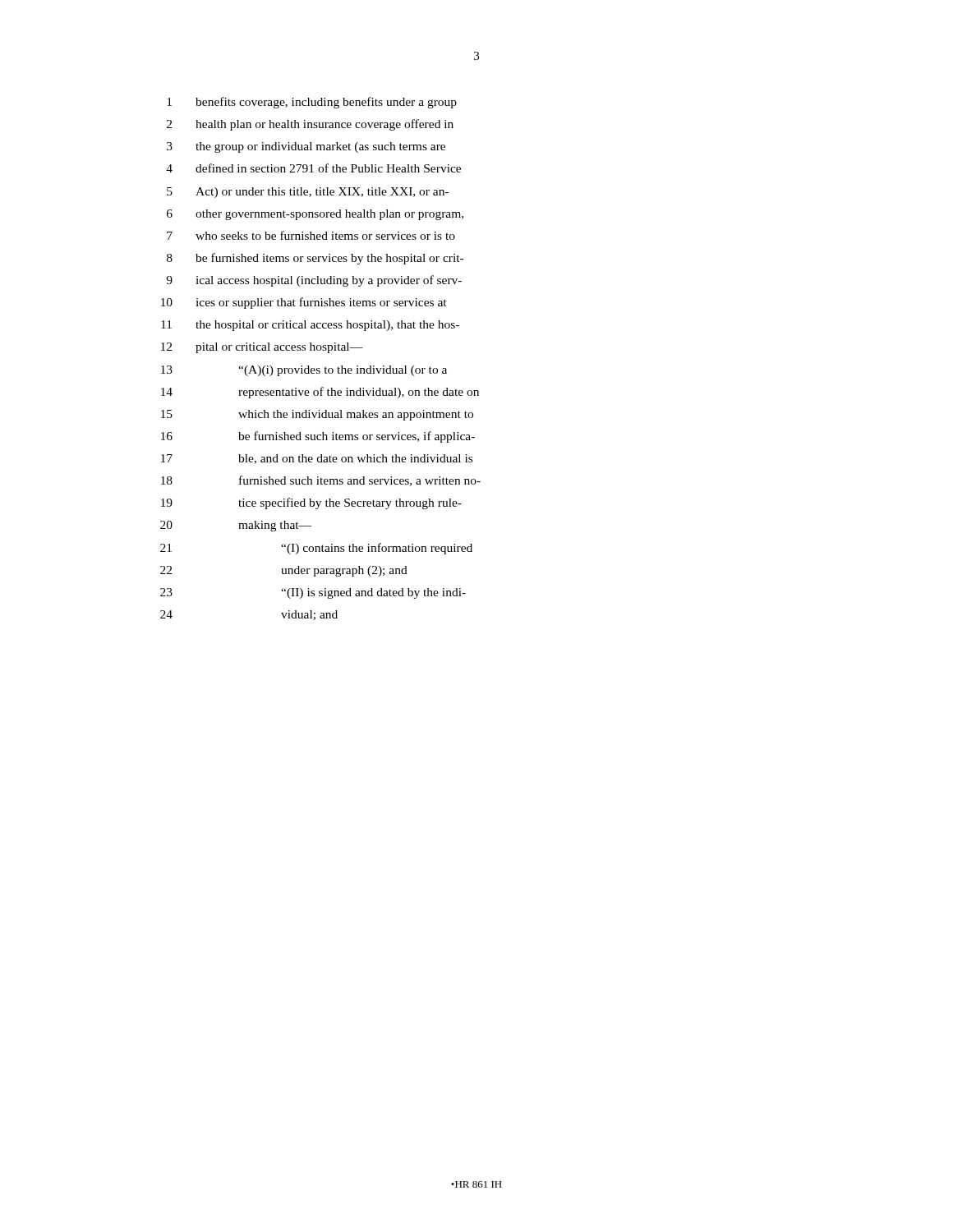Locate the block starting "4 defined in section"
This screenshot has width=953, height=1232.
[313, 168]
